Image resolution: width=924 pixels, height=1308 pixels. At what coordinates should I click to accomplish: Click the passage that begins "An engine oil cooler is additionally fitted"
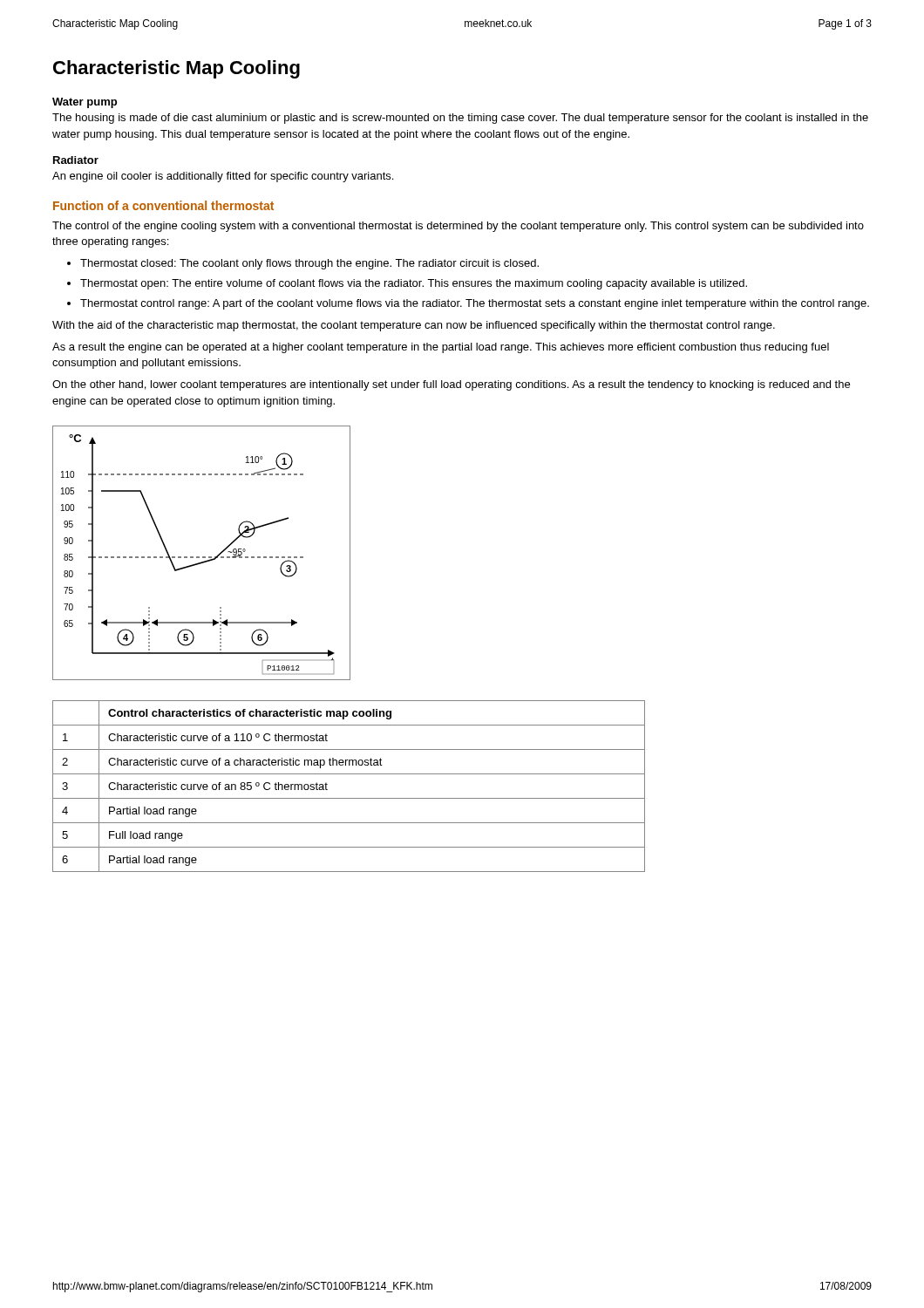coord(223,177)
